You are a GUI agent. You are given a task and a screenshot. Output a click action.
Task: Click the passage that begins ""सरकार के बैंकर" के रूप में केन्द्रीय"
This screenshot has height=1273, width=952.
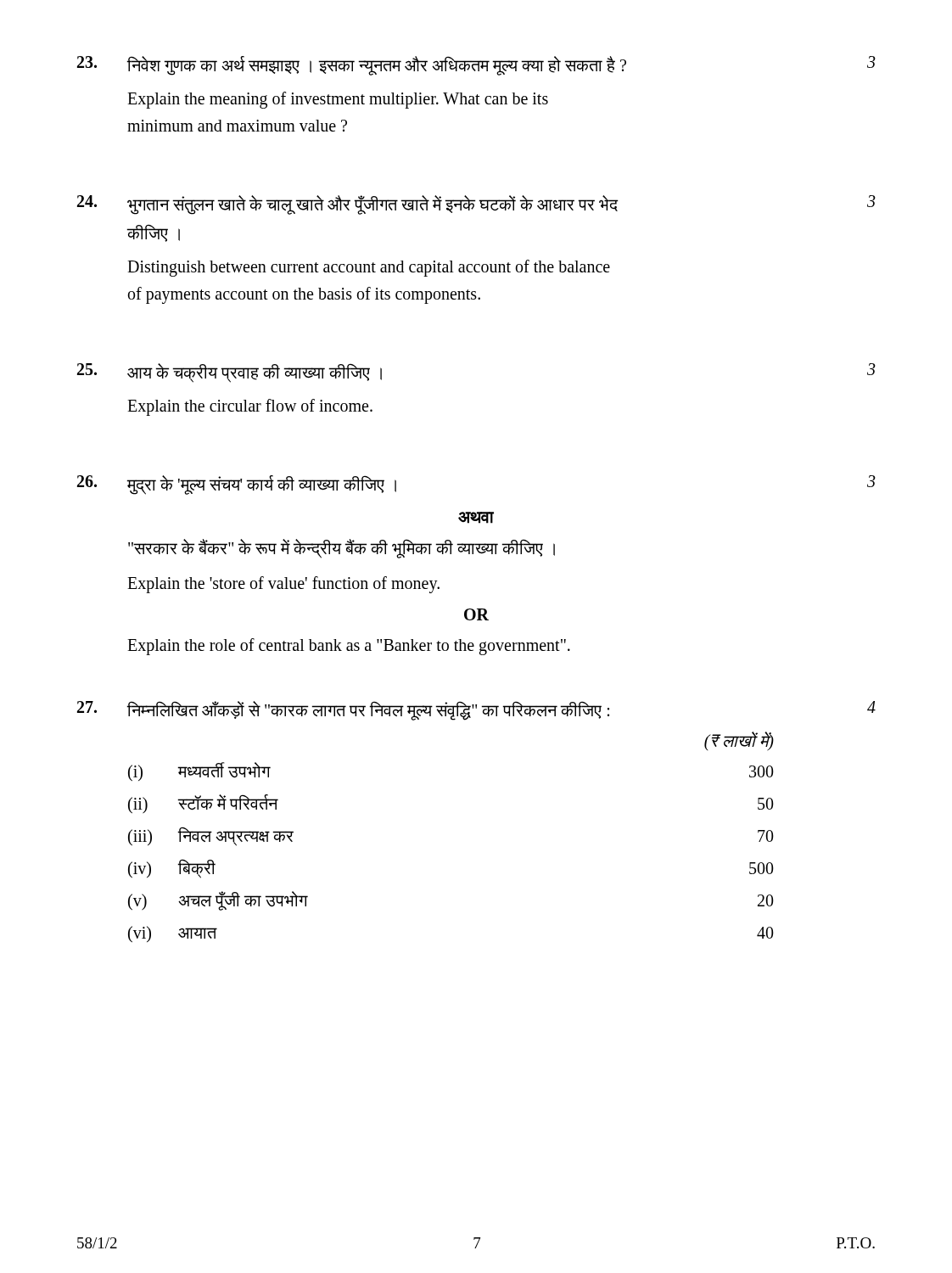click(x=343, y=548)
